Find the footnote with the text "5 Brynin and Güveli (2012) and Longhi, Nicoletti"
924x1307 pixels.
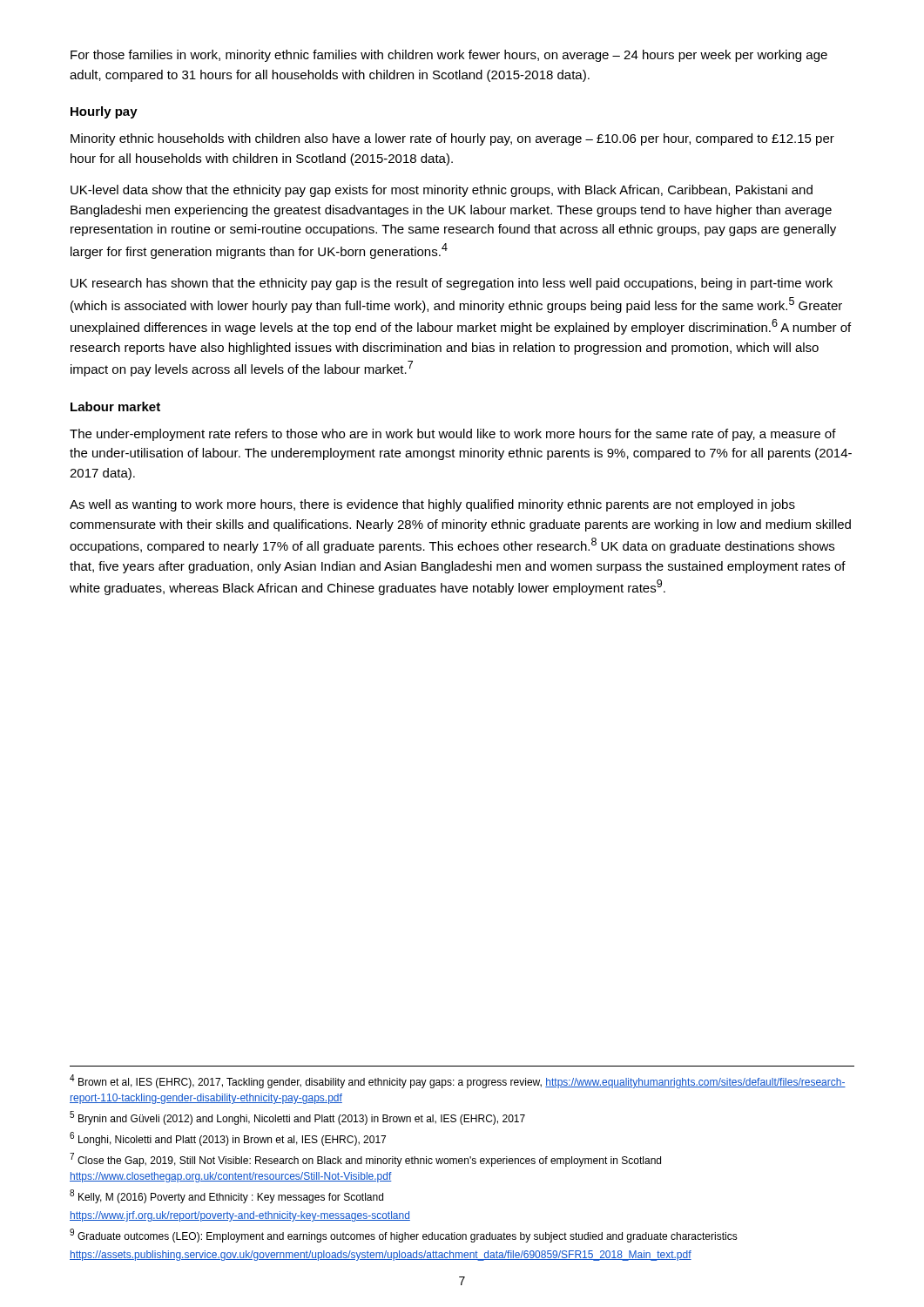tap(462, 1117)
